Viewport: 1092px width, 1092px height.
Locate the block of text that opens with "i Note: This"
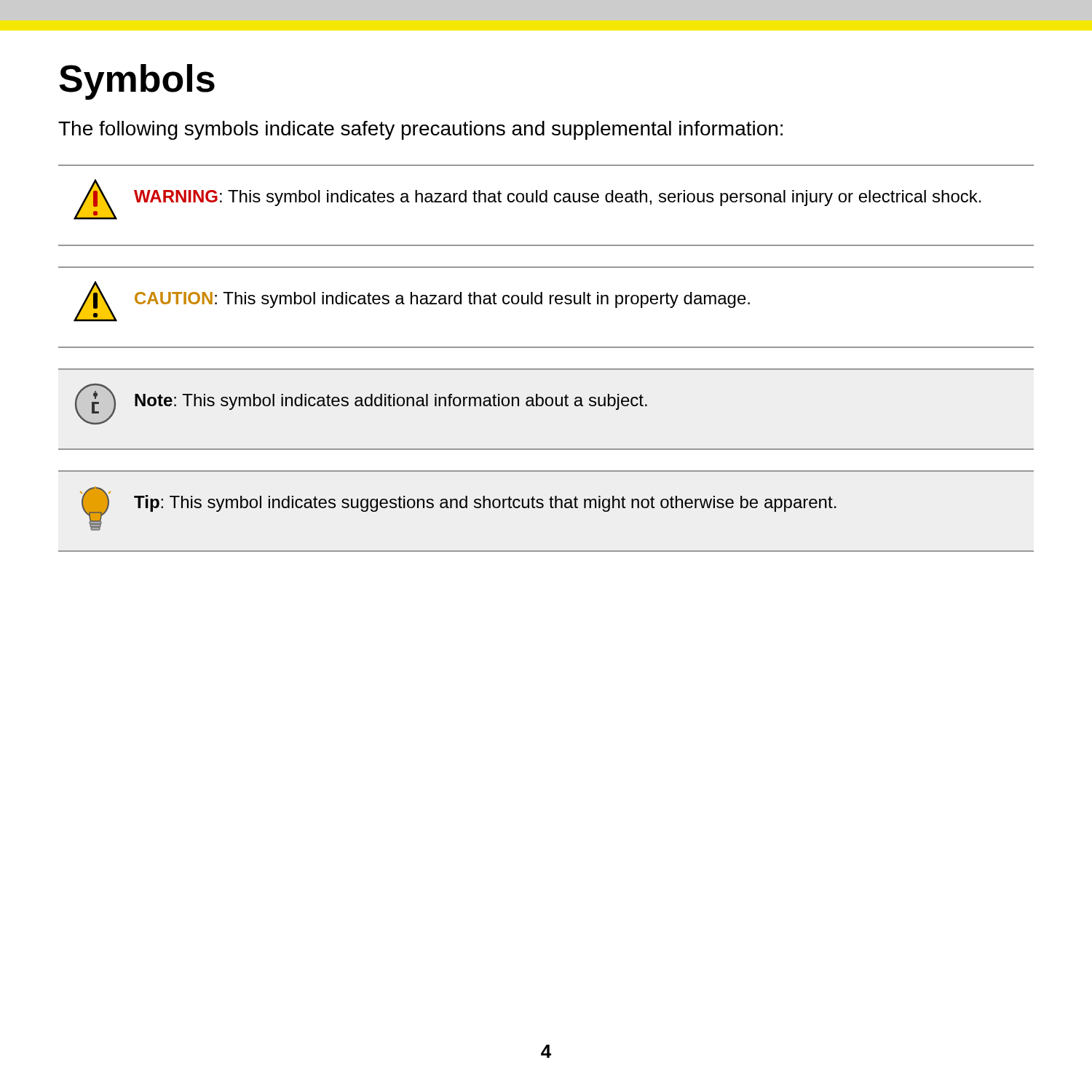click(546, 409)
